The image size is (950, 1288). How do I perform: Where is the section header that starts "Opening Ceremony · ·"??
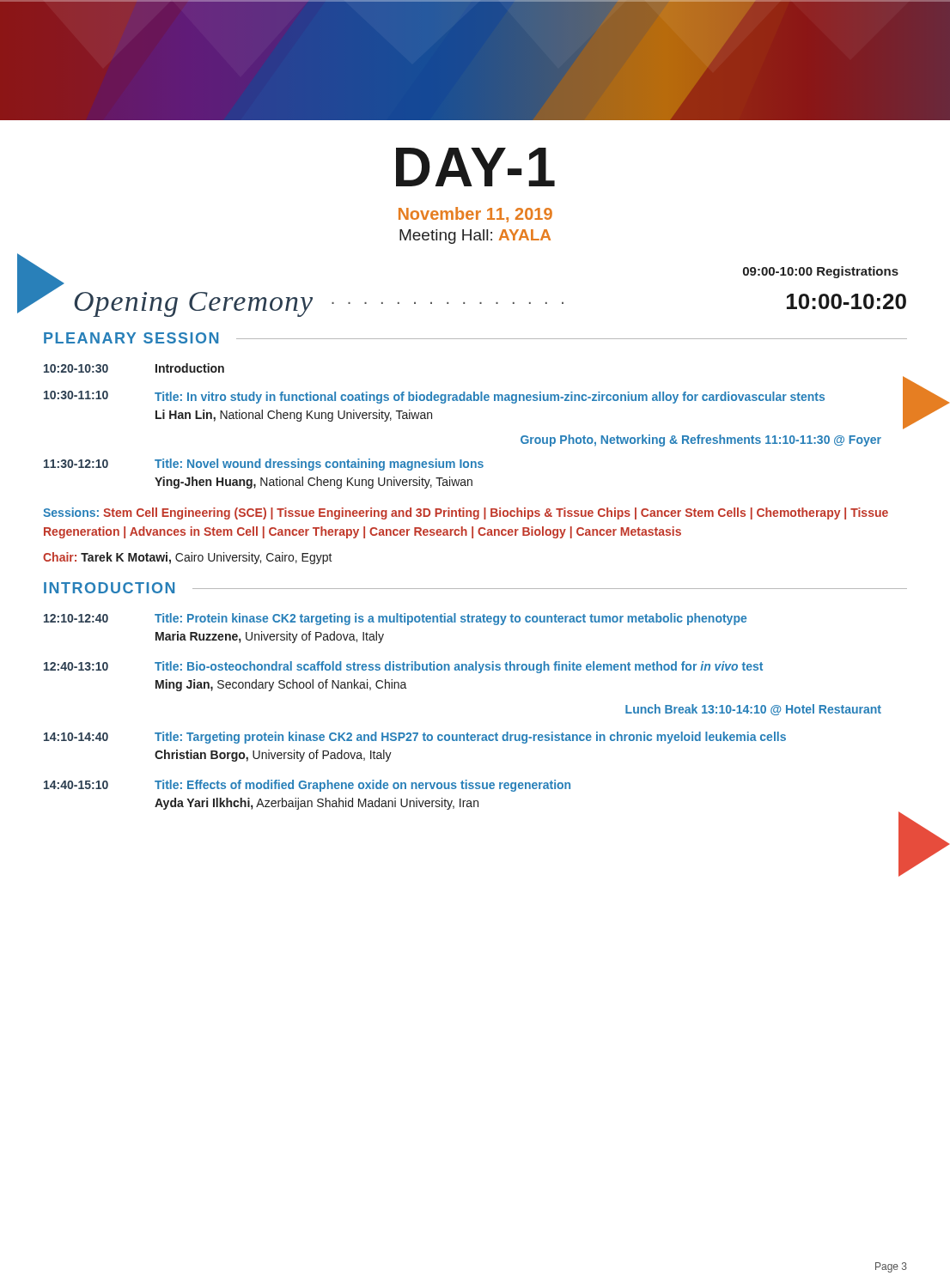(x=490, y=301)
